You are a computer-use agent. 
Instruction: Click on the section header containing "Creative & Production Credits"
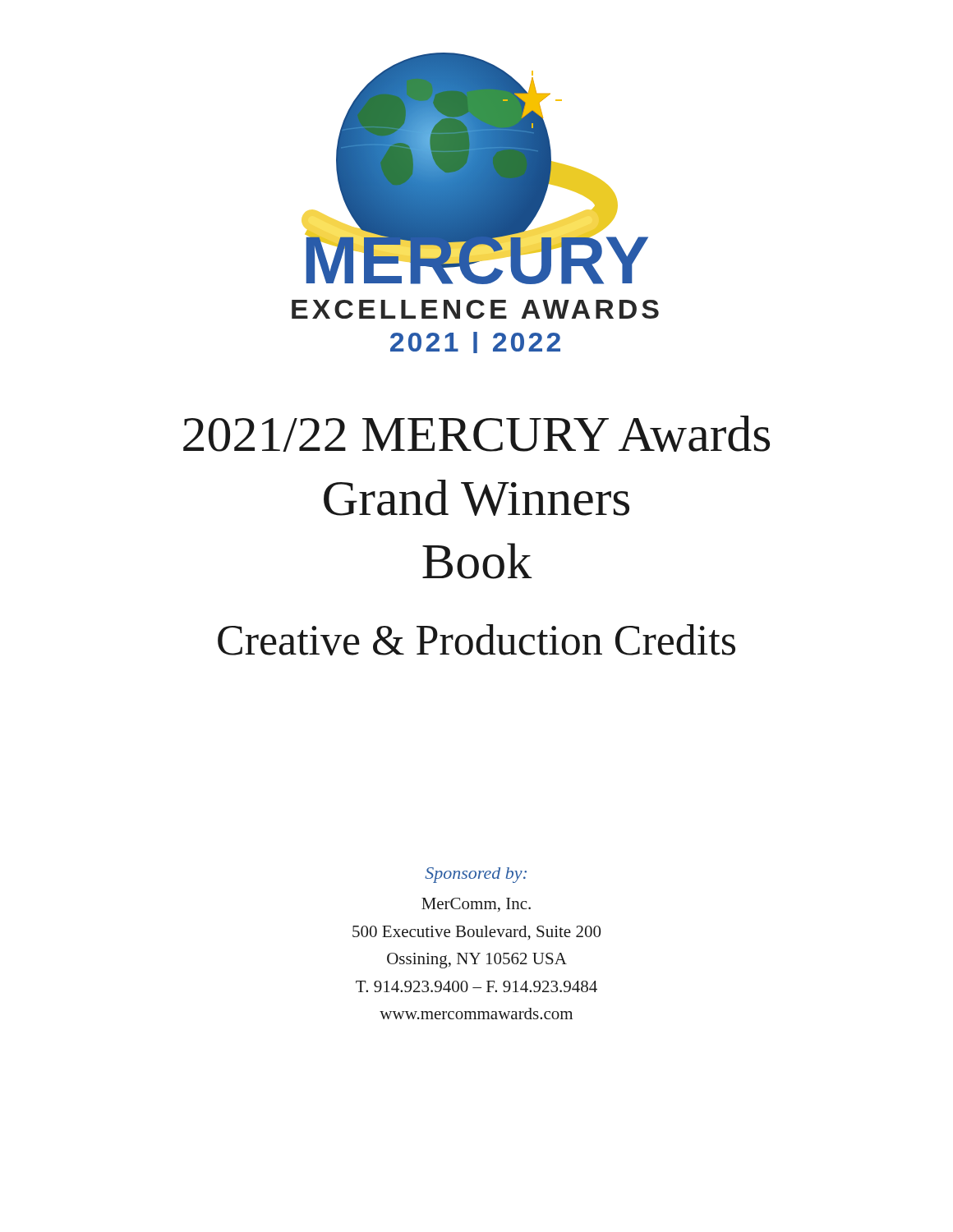[x=476, y=640]
